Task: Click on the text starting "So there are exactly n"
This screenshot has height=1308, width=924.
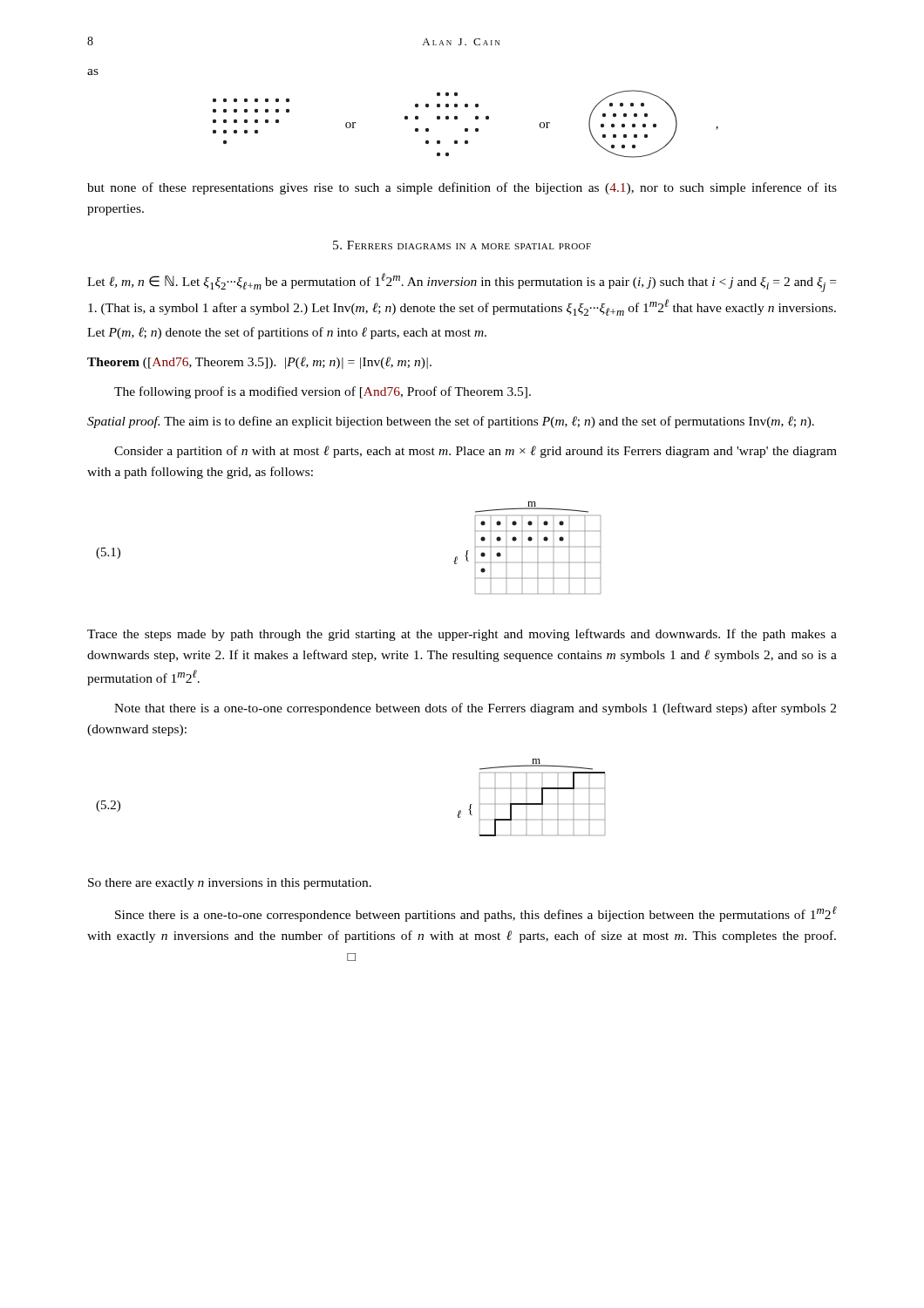Action: point(230,882)
